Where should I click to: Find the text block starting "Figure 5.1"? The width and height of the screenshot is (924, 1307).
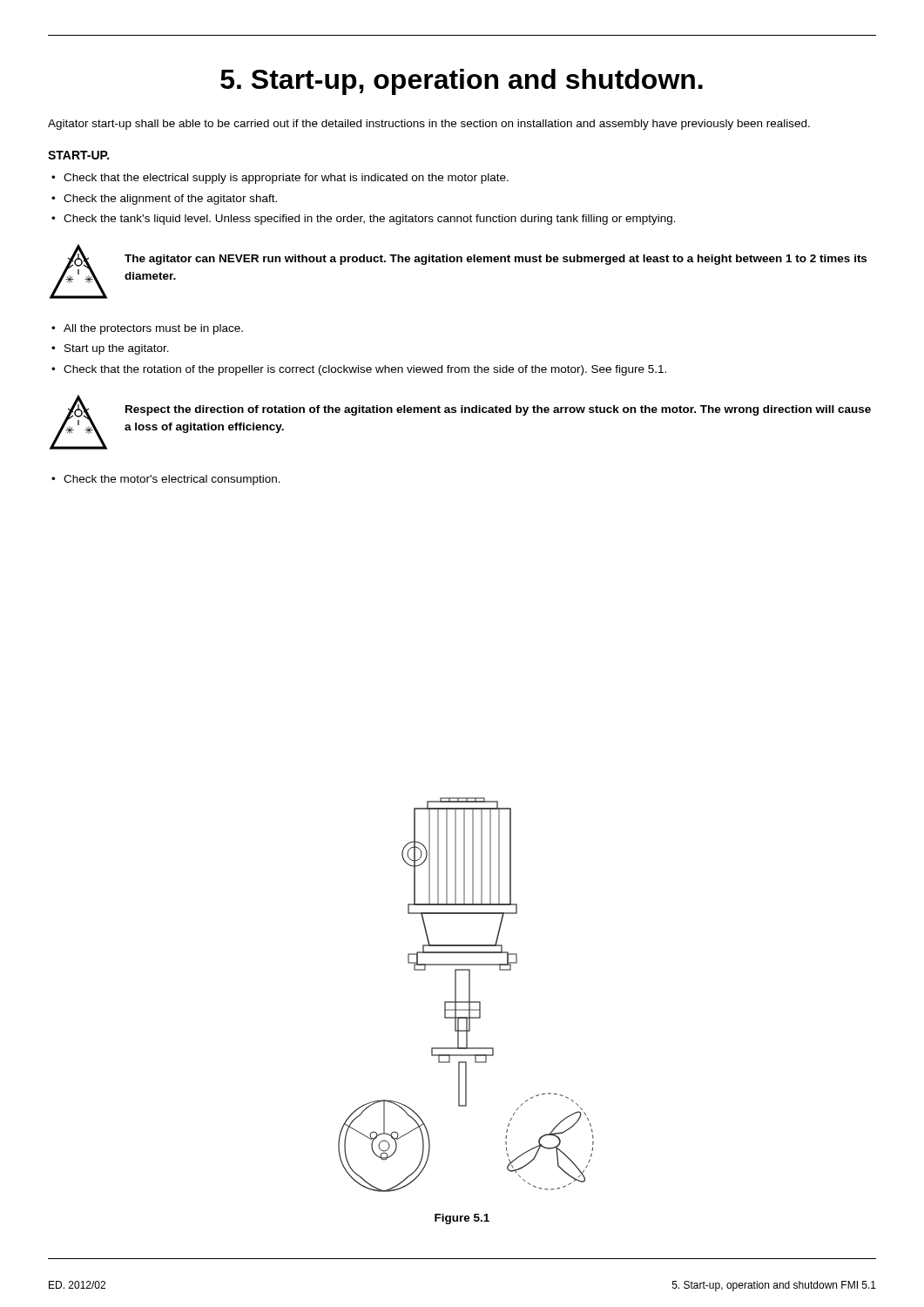click(x=462, y=1218)
